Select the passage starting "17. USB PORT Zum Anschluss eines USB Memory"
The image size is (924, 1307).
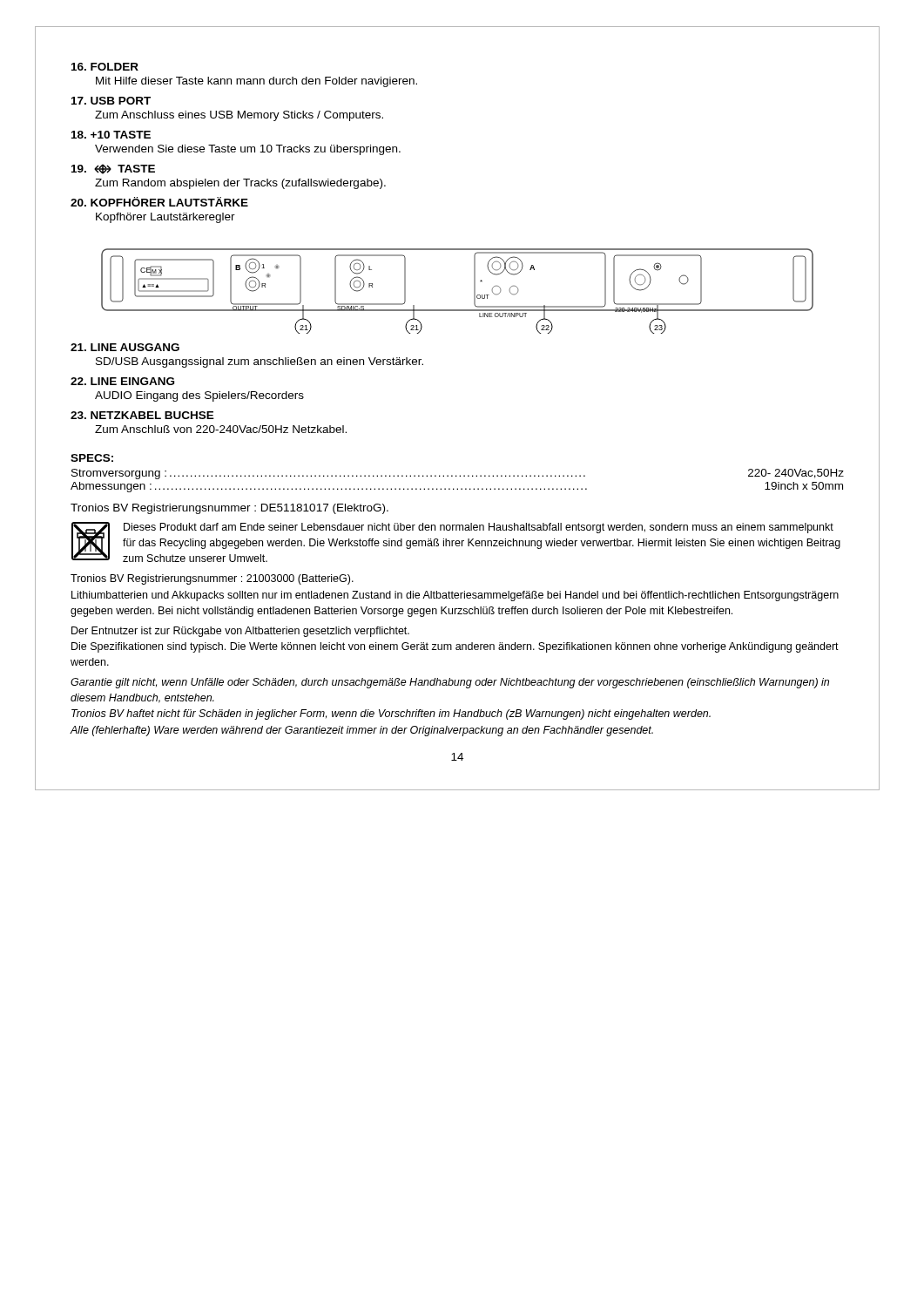click(x=111, y=101)
